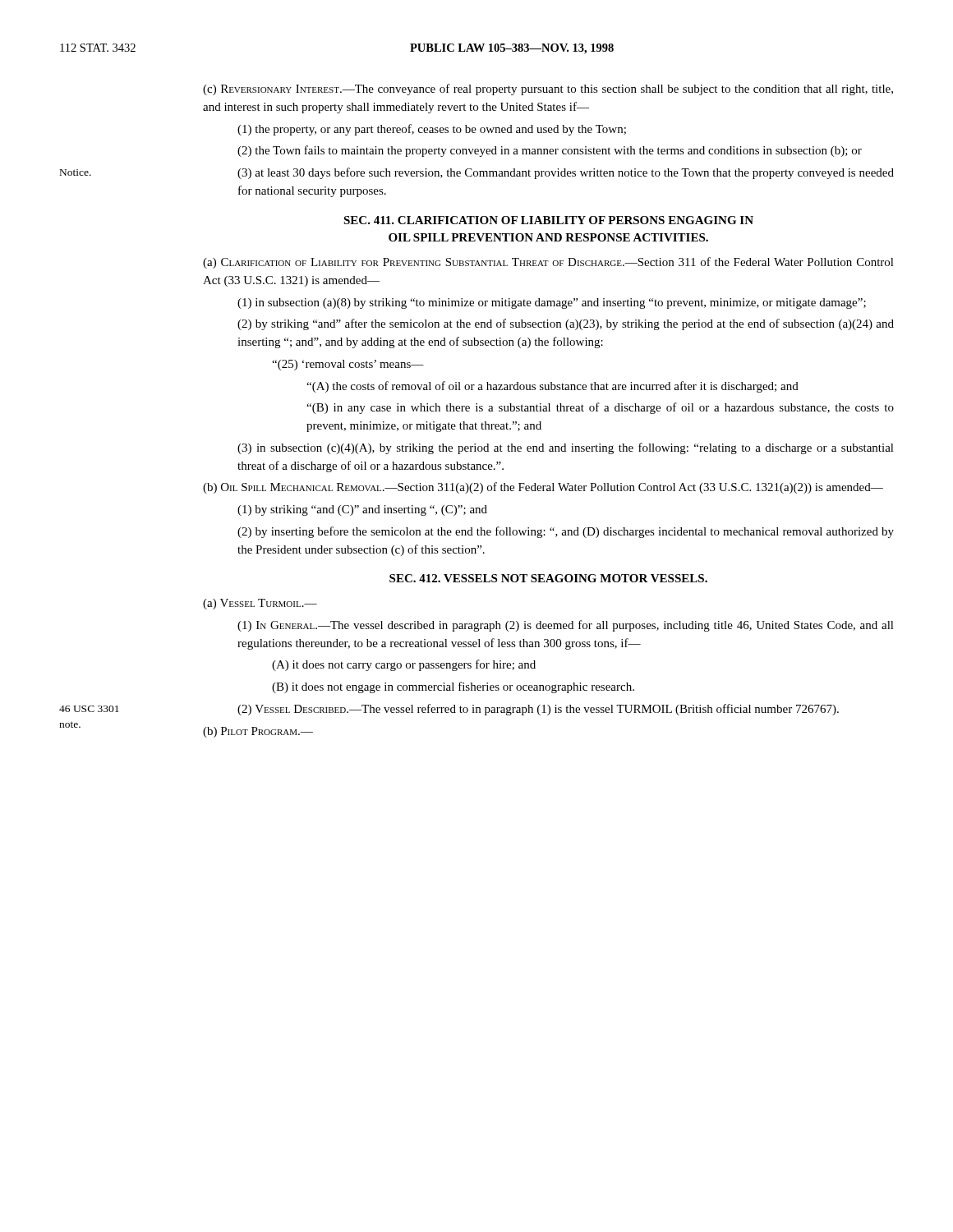Find the block on this page that starts "(1) In General.—The vessel"
Image resolution: width=953 pixels, height=1232 pixels.
(566, 634)
